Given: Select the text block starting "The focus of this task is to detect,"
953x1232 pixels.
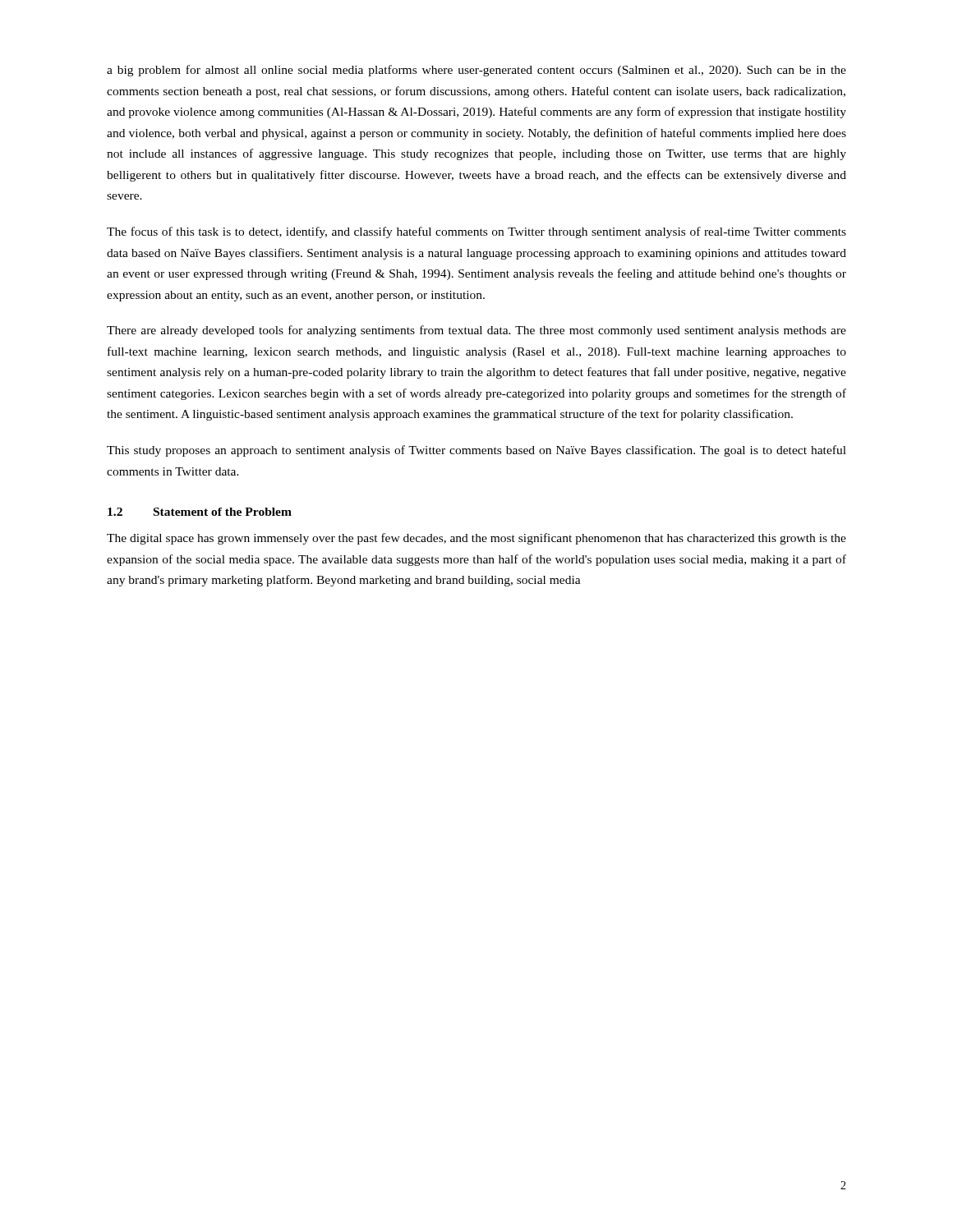Looking at the screenshot, I should pos(476,263).
